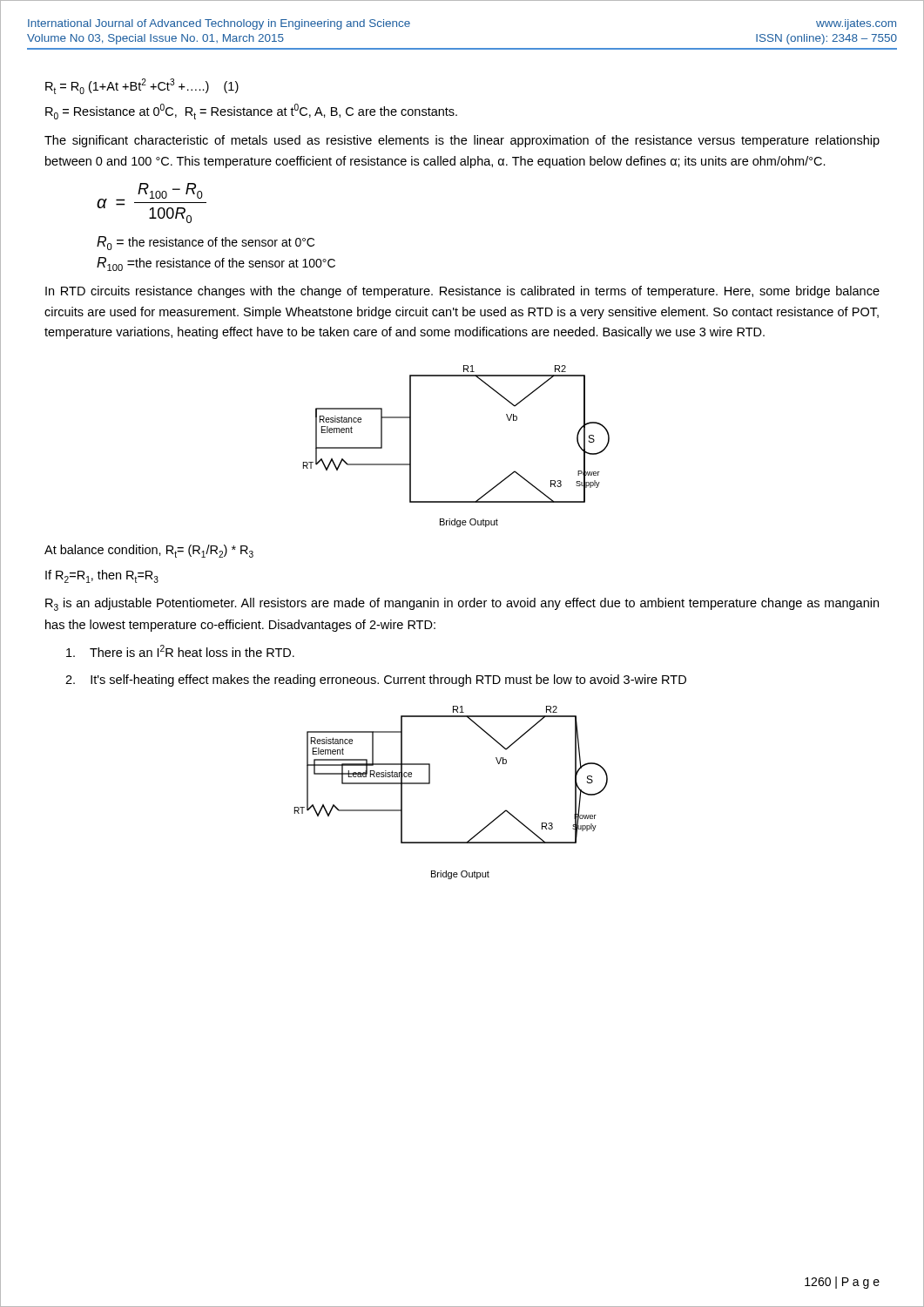
Task: Find the list item with the text "2. It's self-heating effect makes"
Action: tap(376, 680)
